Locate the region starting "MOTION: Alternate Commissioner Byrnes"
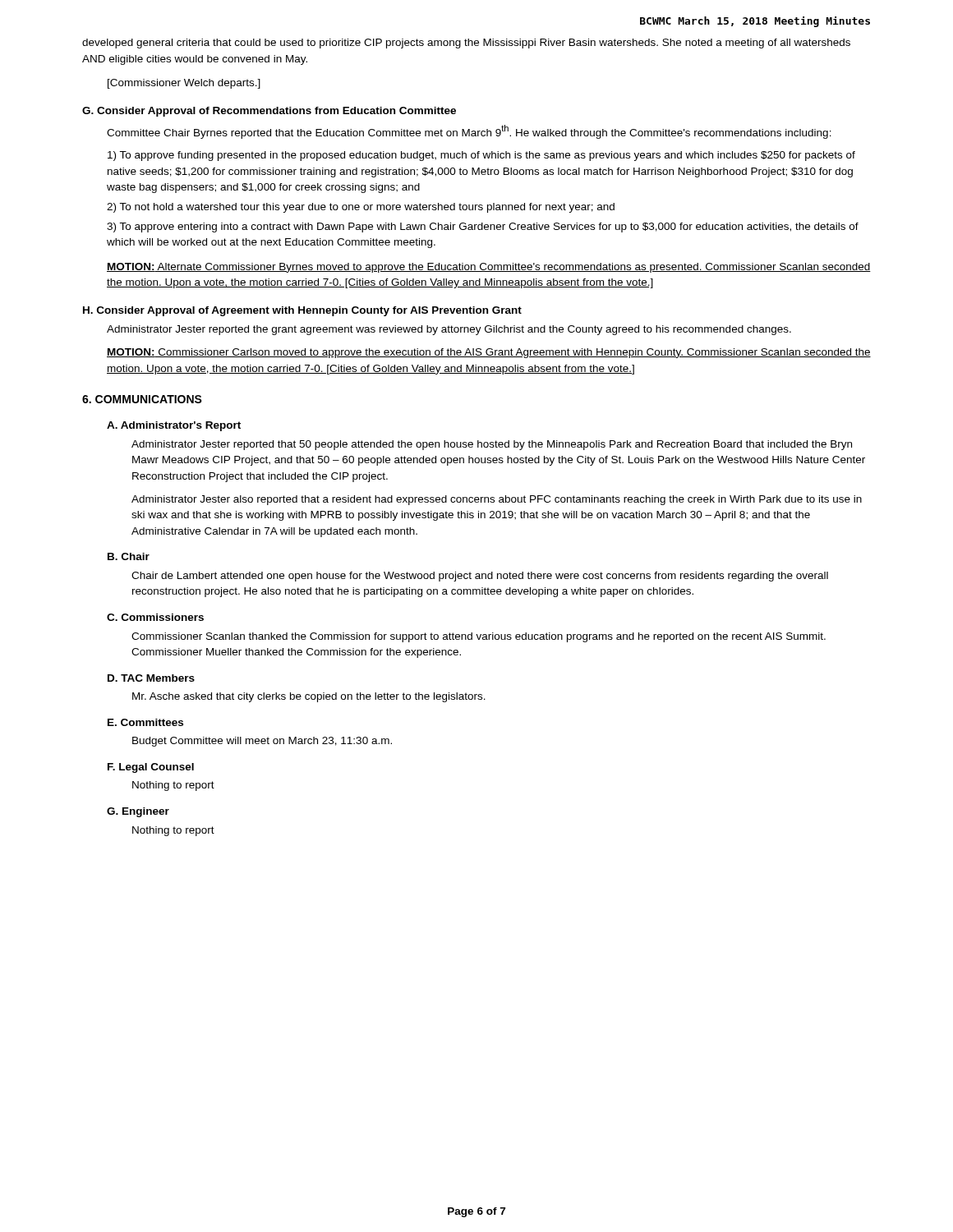The width and height of the screenshot is (953, 1232). (x=489, y=274)
